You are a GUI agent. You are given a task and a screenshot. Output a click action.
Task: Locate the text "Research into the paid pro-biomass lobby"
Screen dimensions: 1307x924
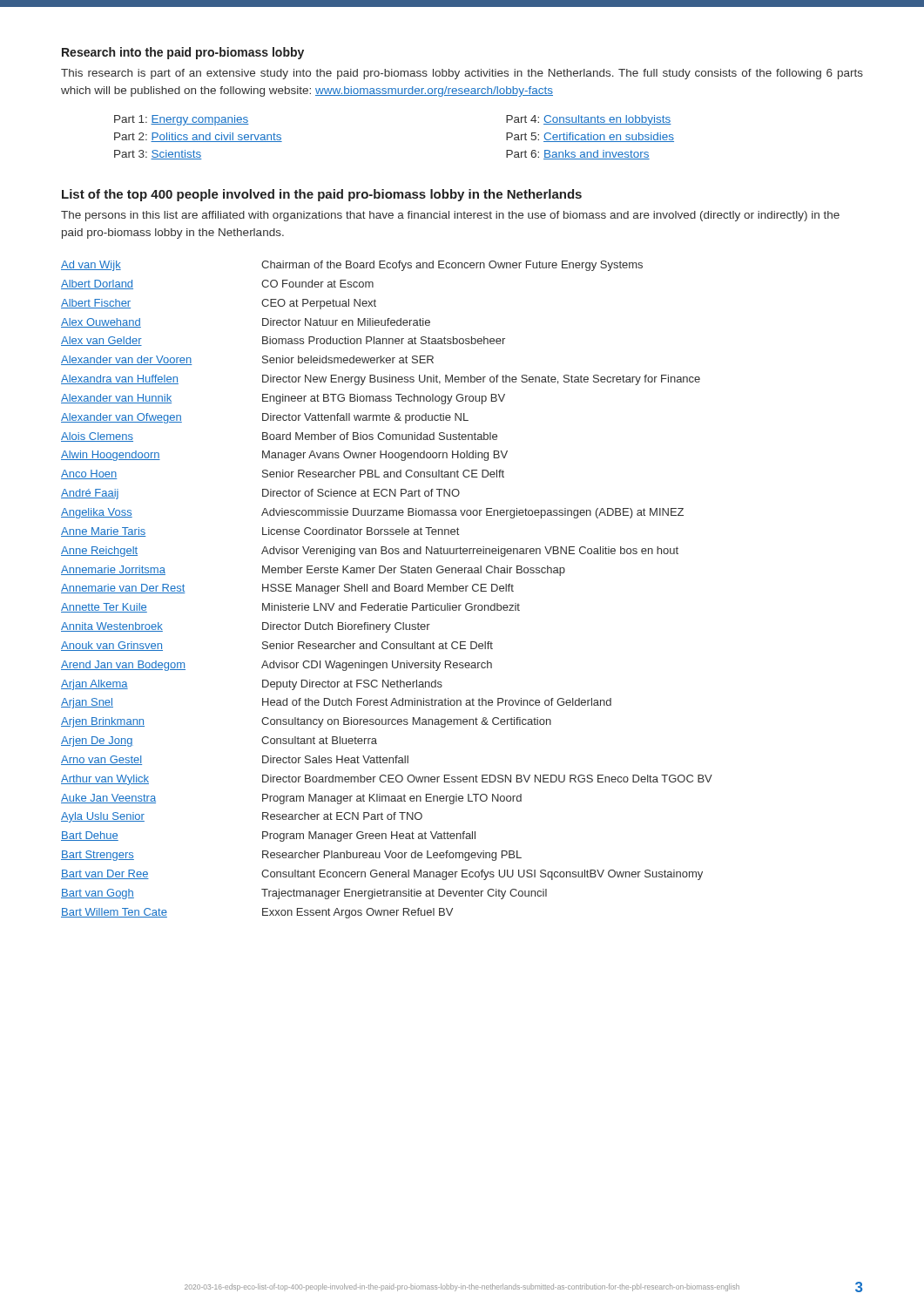pos(183,52)
